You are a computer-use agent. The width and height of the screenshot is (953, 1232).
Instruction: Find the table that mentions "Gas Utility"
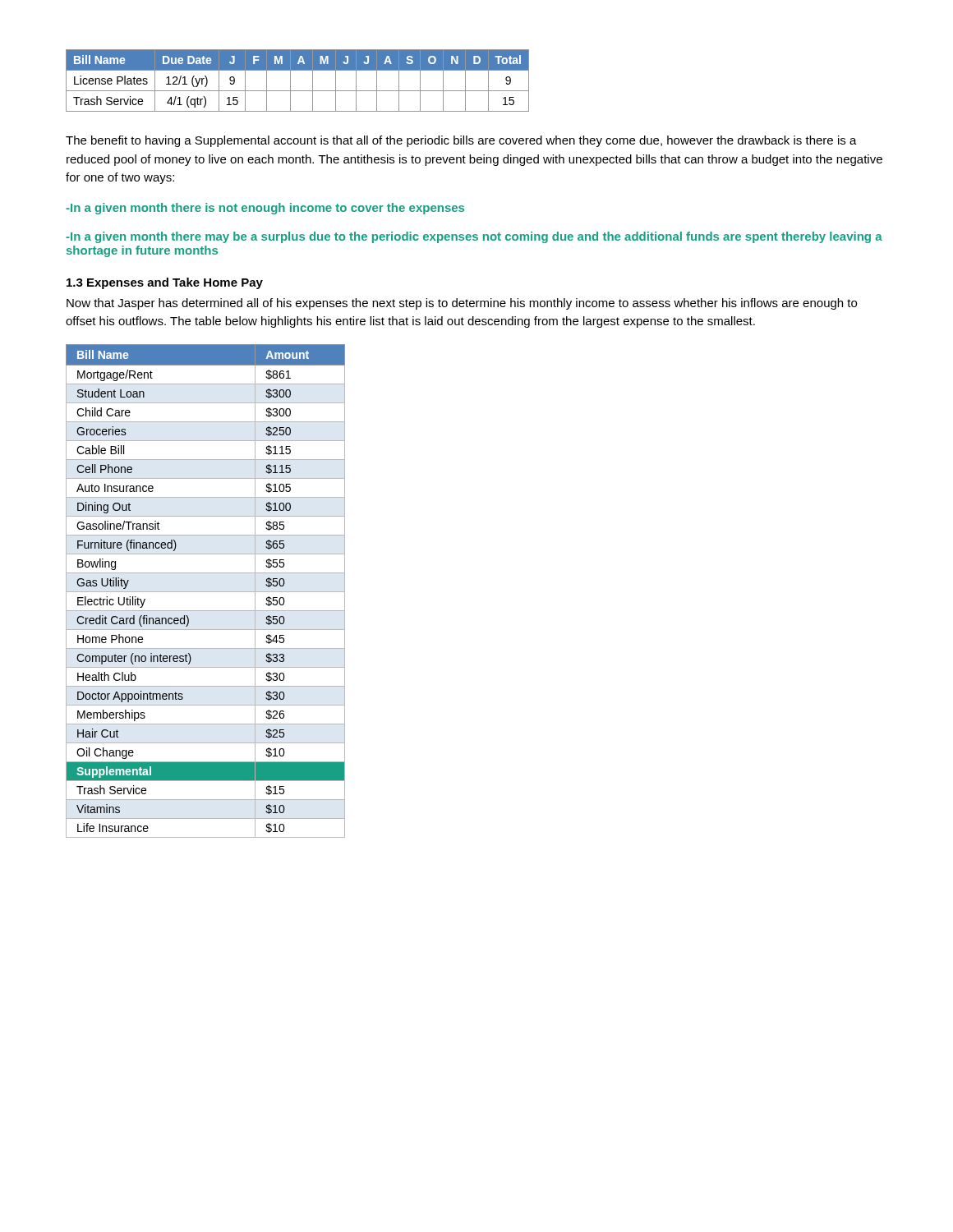pyautogui.click(x=476, y=591)
